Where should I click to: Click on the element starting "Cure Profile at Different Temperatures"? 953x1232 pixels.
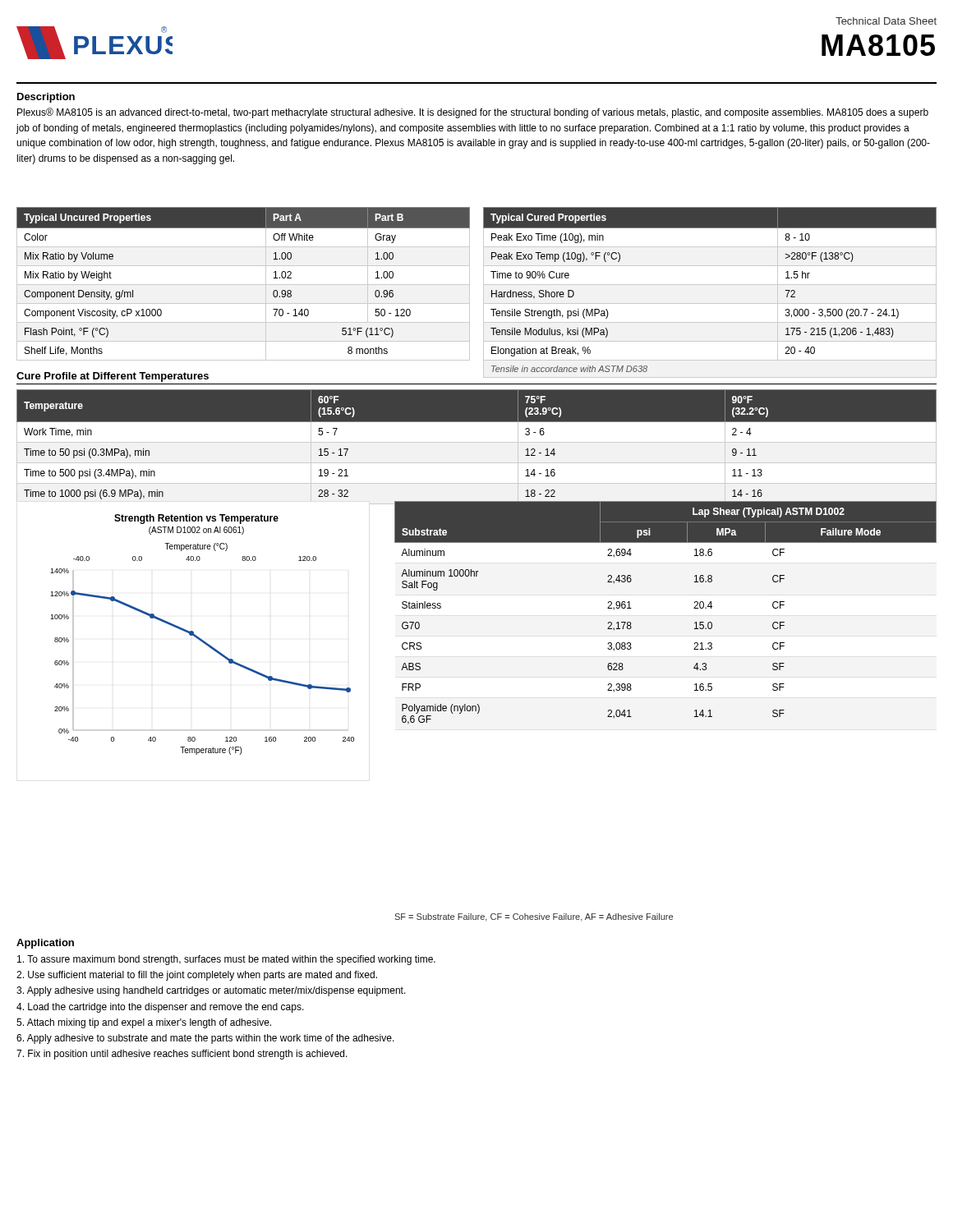pyautogui.click(x=113, y=376)
